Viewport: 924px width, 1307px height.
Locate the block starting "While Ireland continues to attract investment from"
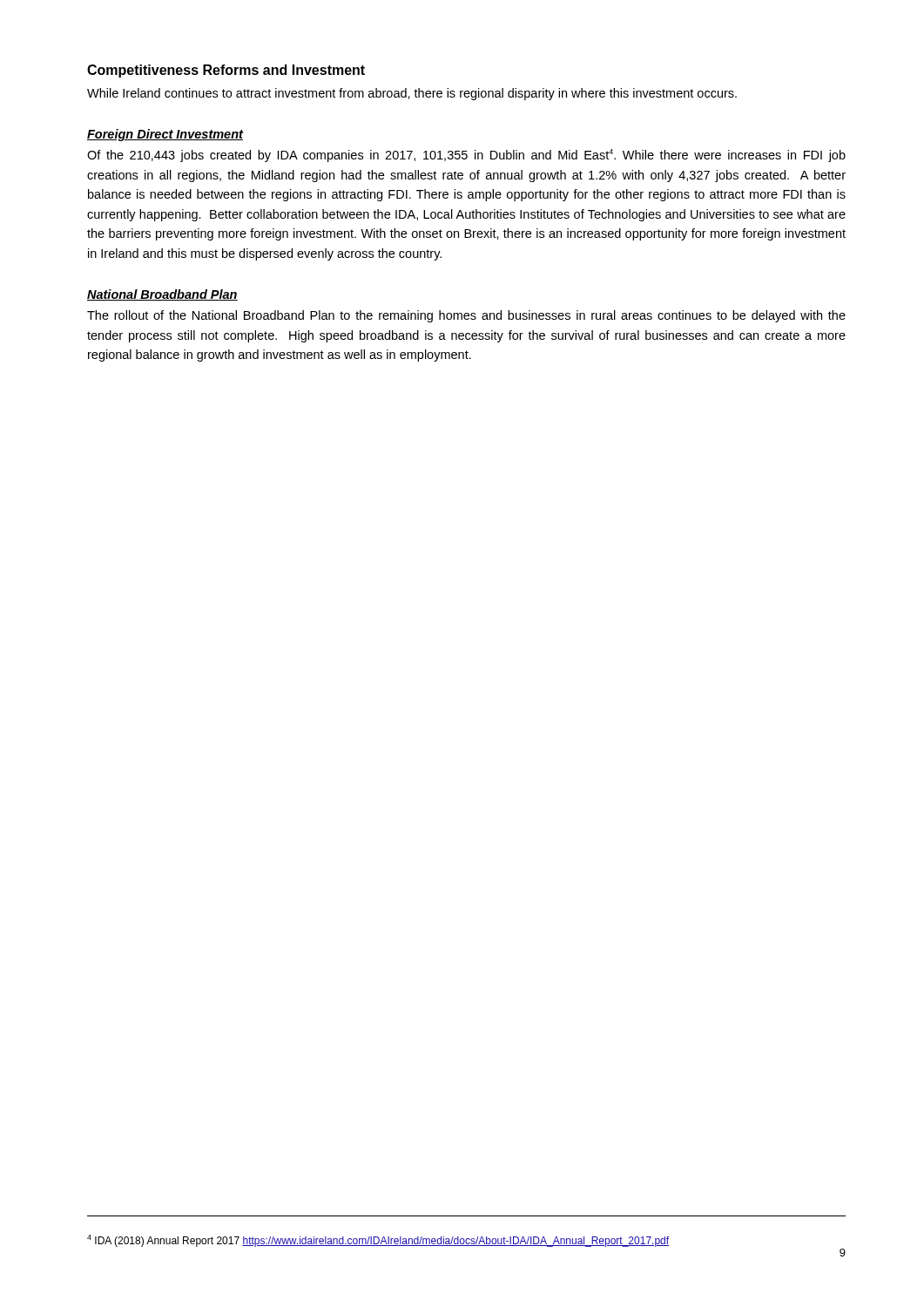tap(466, 93)
